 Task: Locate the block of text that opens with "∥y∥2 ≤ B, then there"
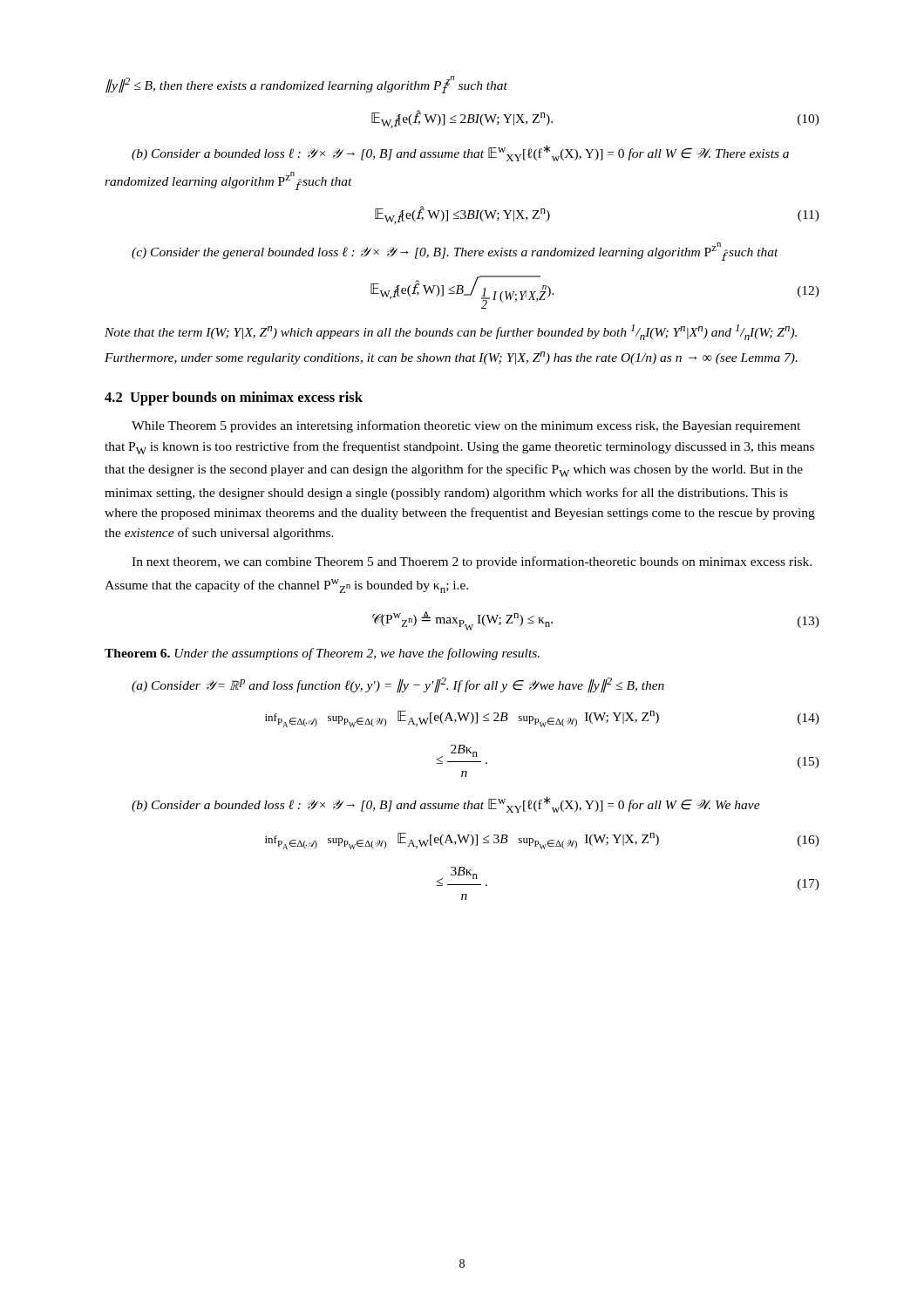[306, 84]
